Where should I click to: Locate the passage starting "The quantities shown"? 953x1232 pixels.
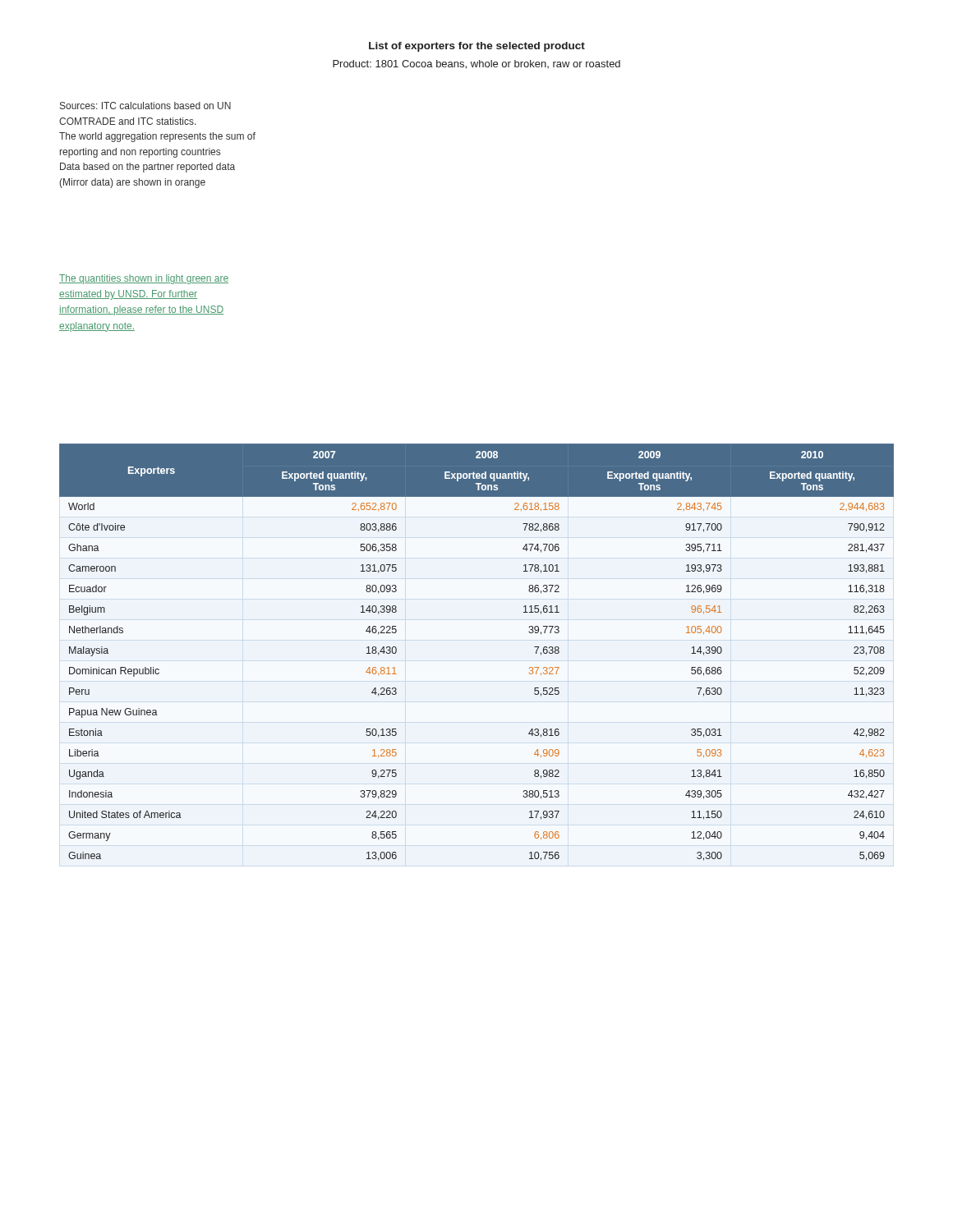coord(144,302)
